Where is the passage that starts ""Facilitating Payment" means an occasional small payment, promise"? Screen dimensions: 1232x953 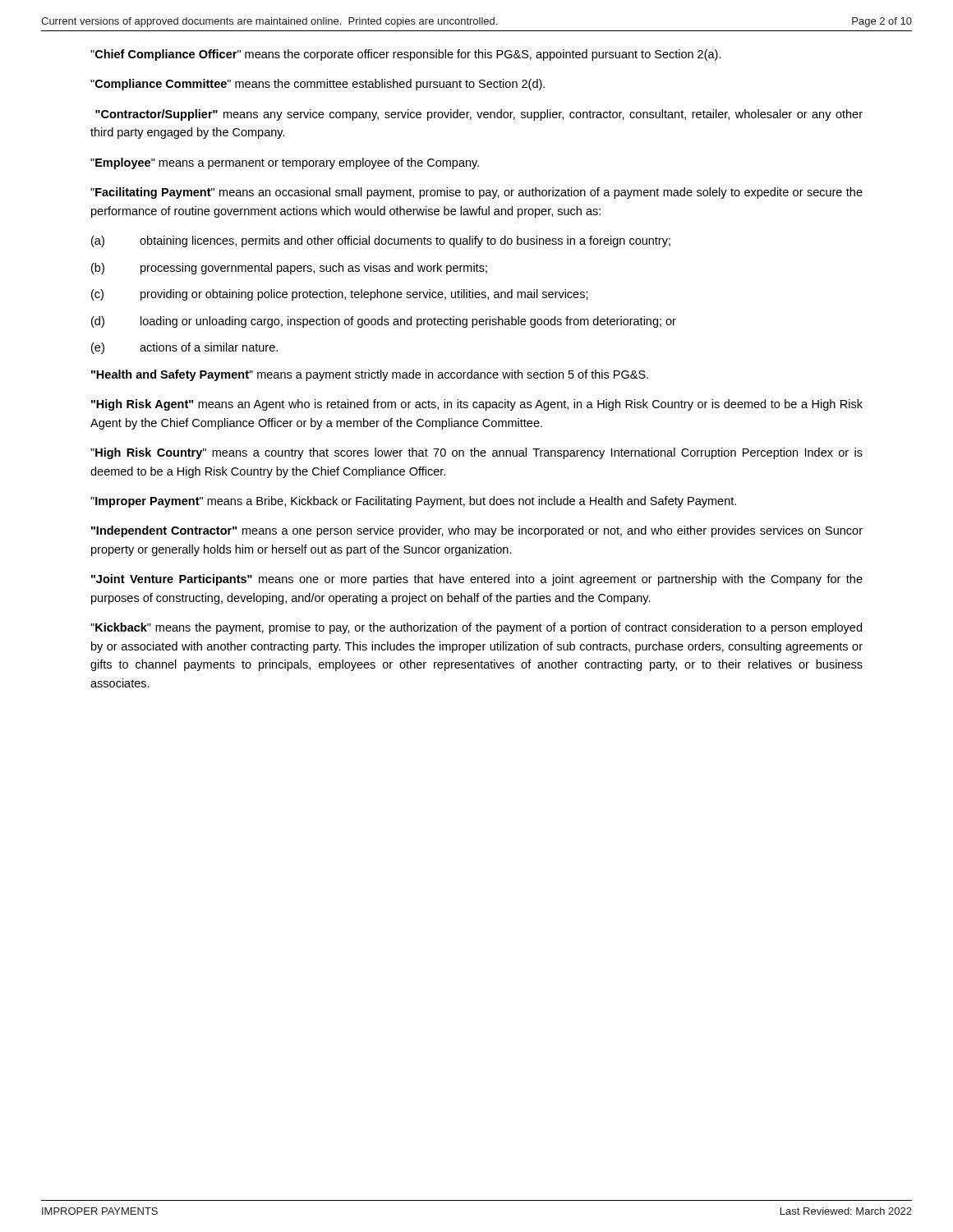pyautogui.click(x=476, y=202)
